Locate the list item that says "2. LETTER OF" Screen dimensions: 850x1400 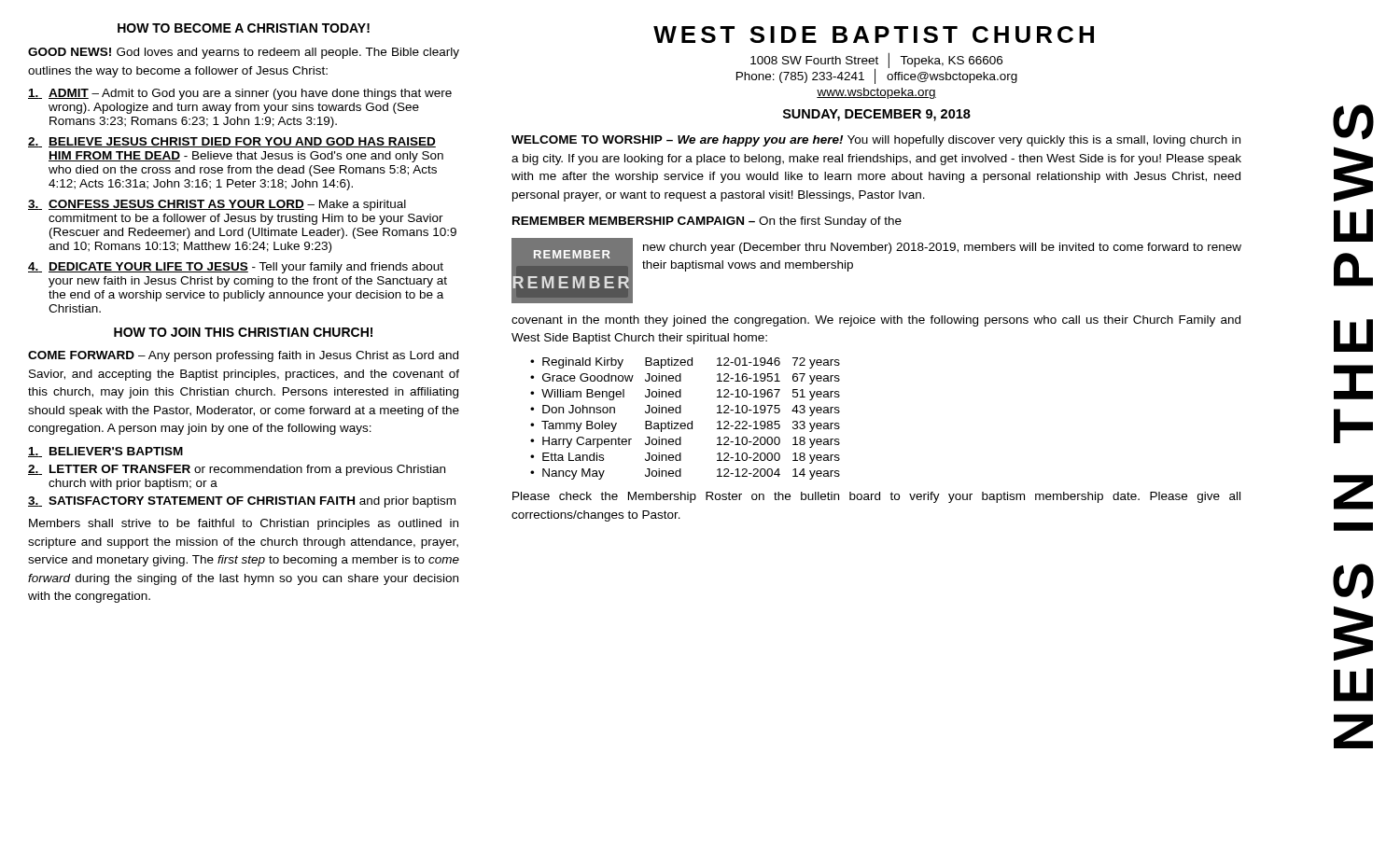point(244,476)
